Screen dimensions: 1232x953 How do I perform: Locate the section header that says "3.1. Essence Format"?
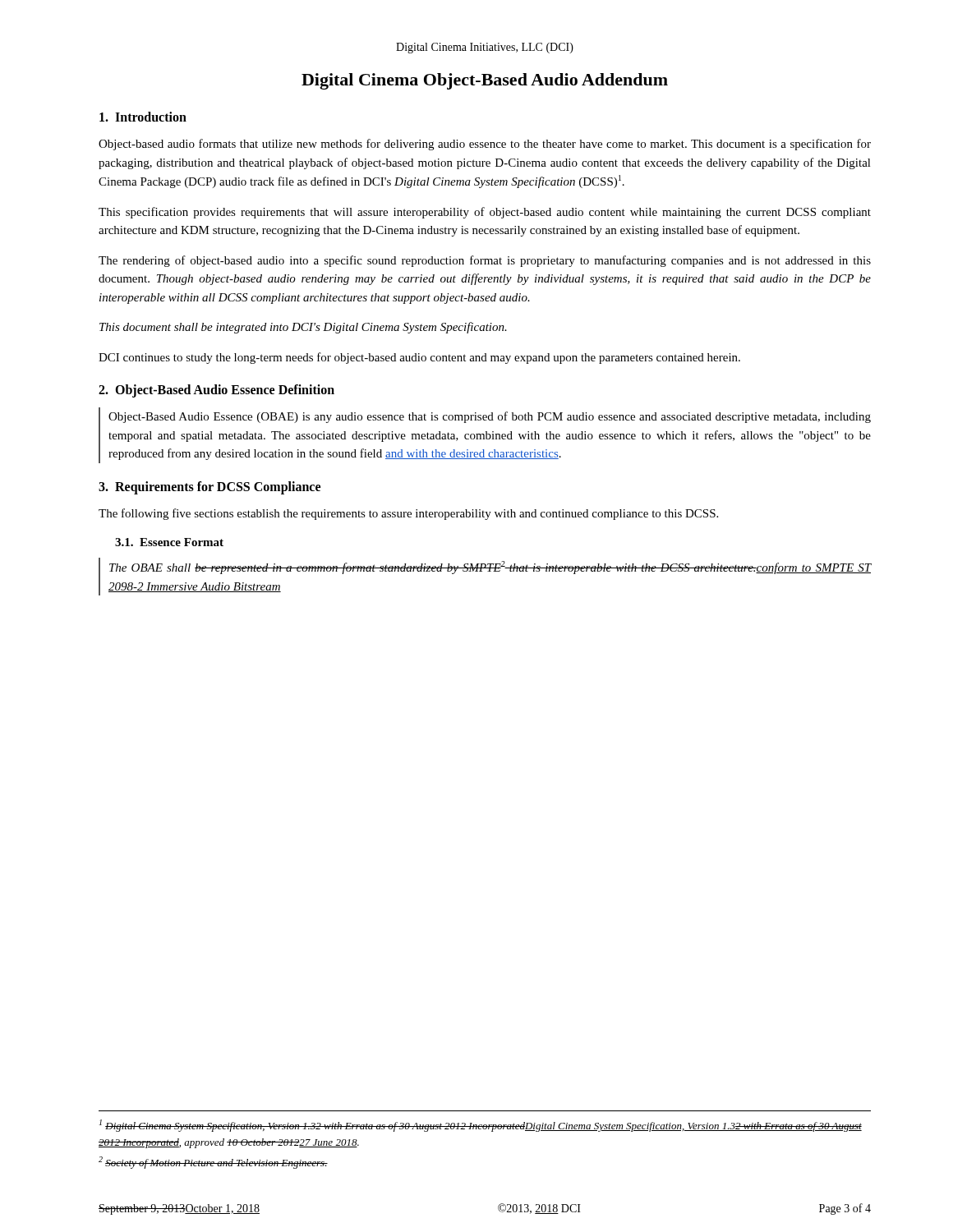click(x=169, y=542)
